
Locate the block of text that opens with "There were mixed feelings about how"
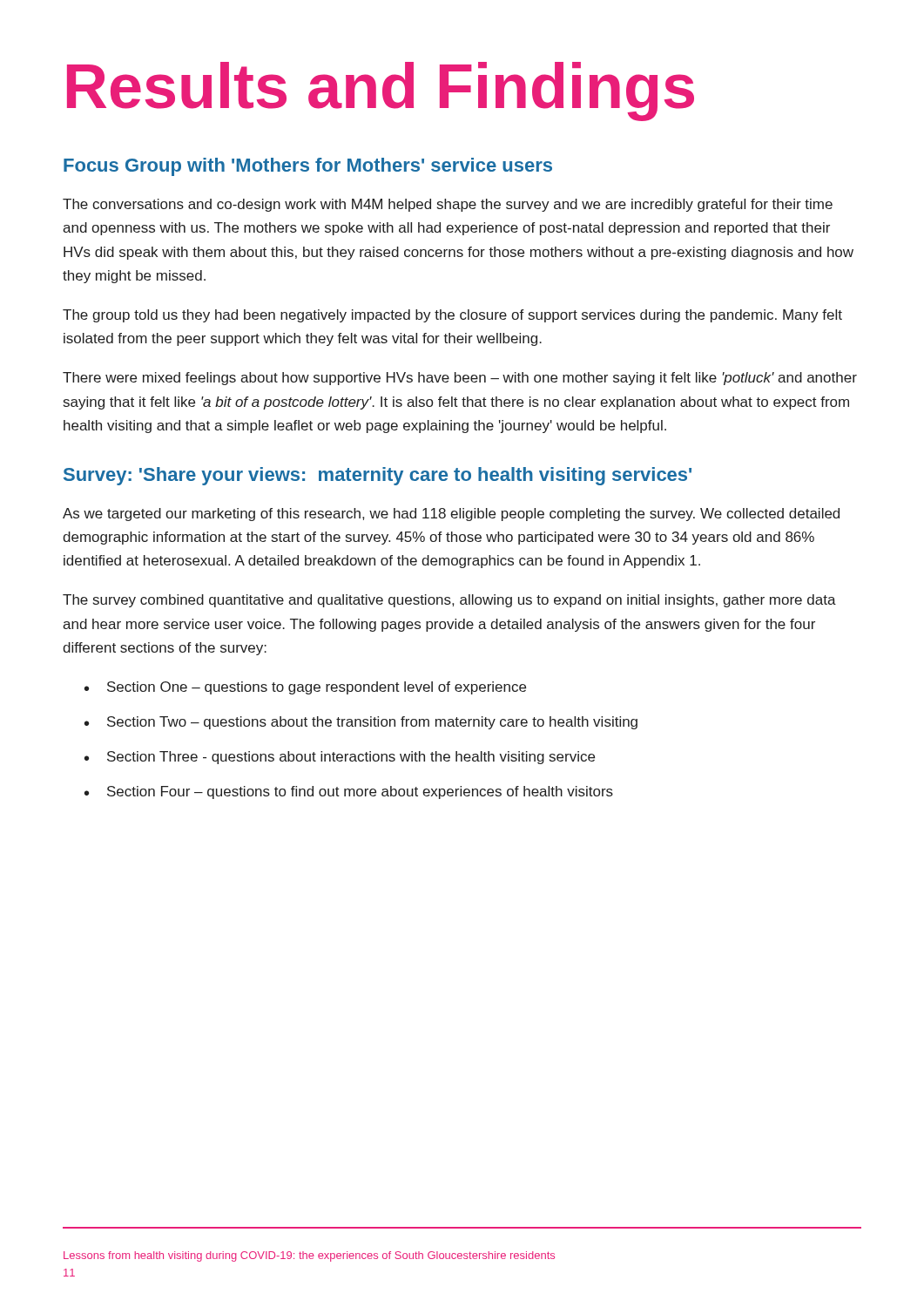(x=462, y=402)
